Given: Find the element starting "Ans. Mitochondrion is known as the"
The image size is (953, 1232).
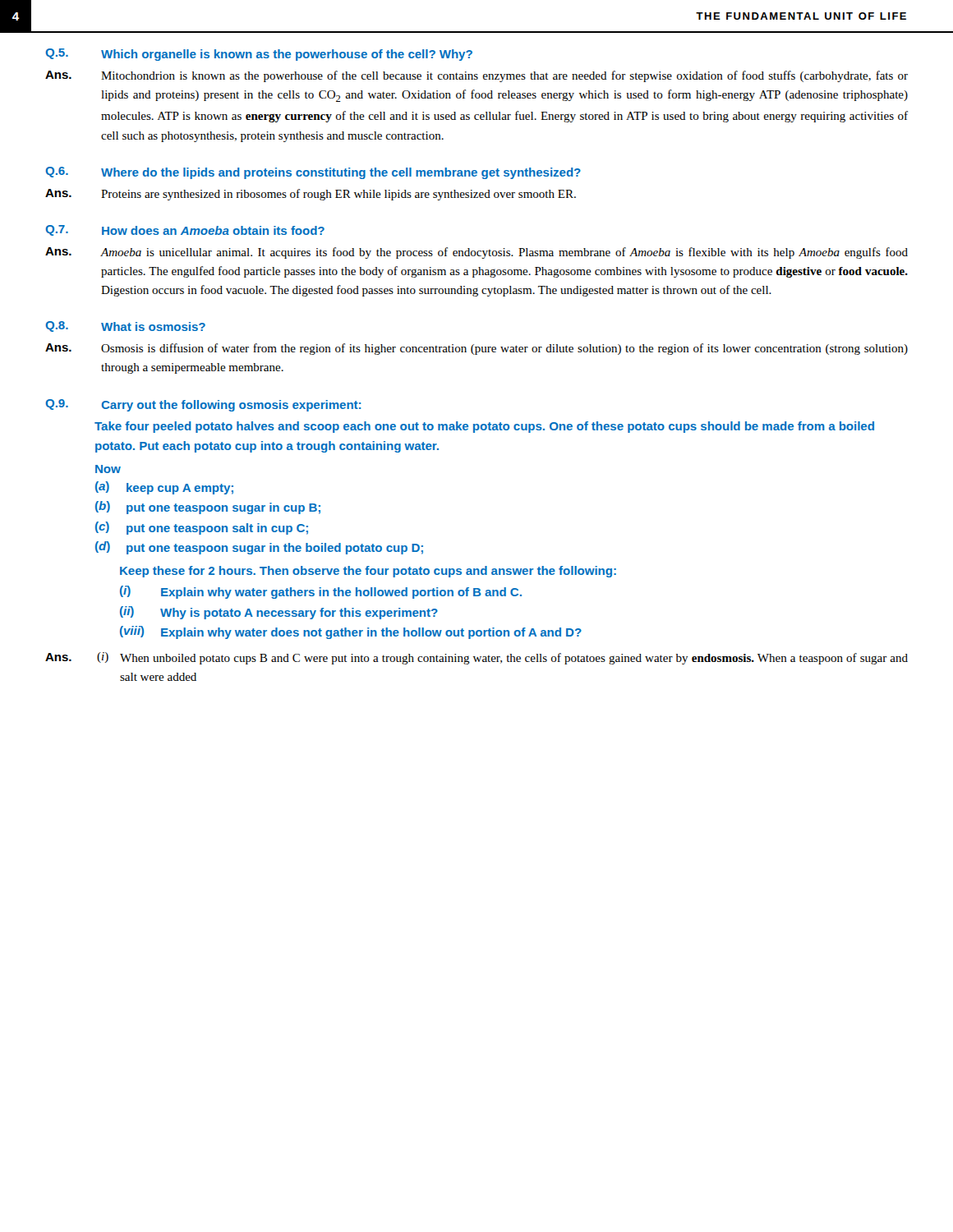Looking at the screenshot, I should click(476, 106).
